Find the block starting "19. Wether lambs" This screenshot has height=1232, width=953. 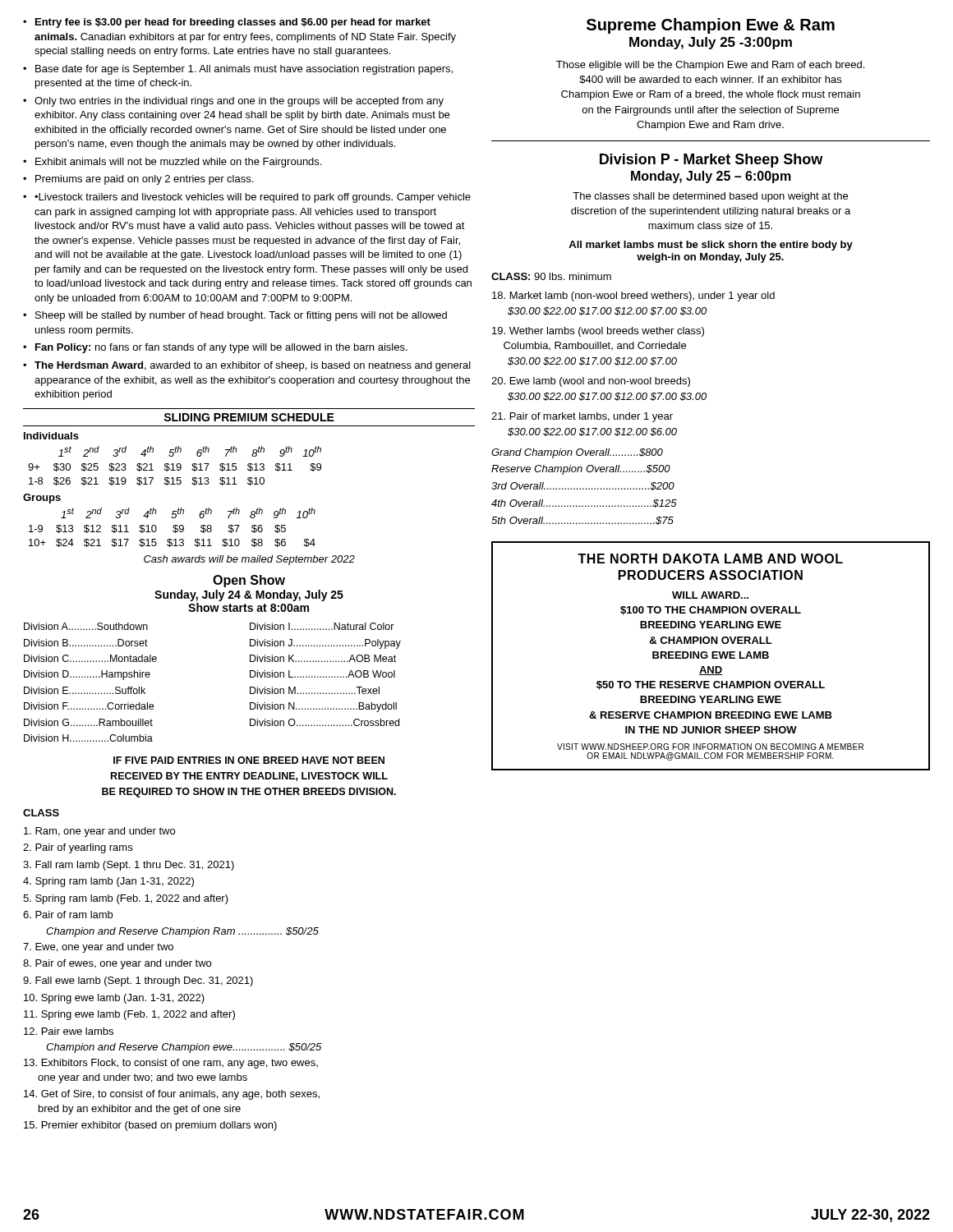click(x=598, y=332)
